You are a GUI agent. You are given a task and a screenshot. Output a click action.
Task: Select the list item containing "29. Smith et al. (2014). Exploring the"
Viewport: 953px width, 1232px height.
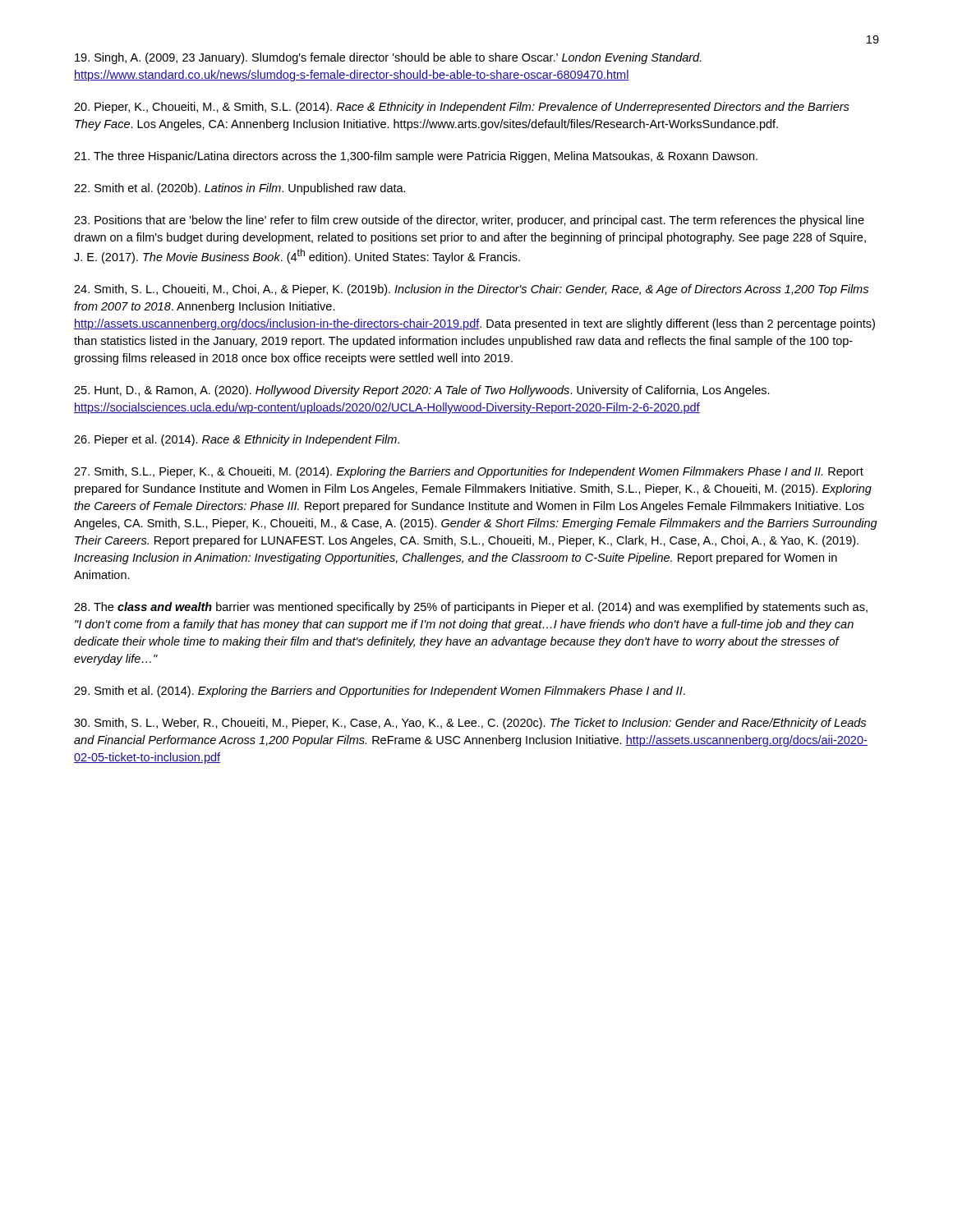point(380,691)
